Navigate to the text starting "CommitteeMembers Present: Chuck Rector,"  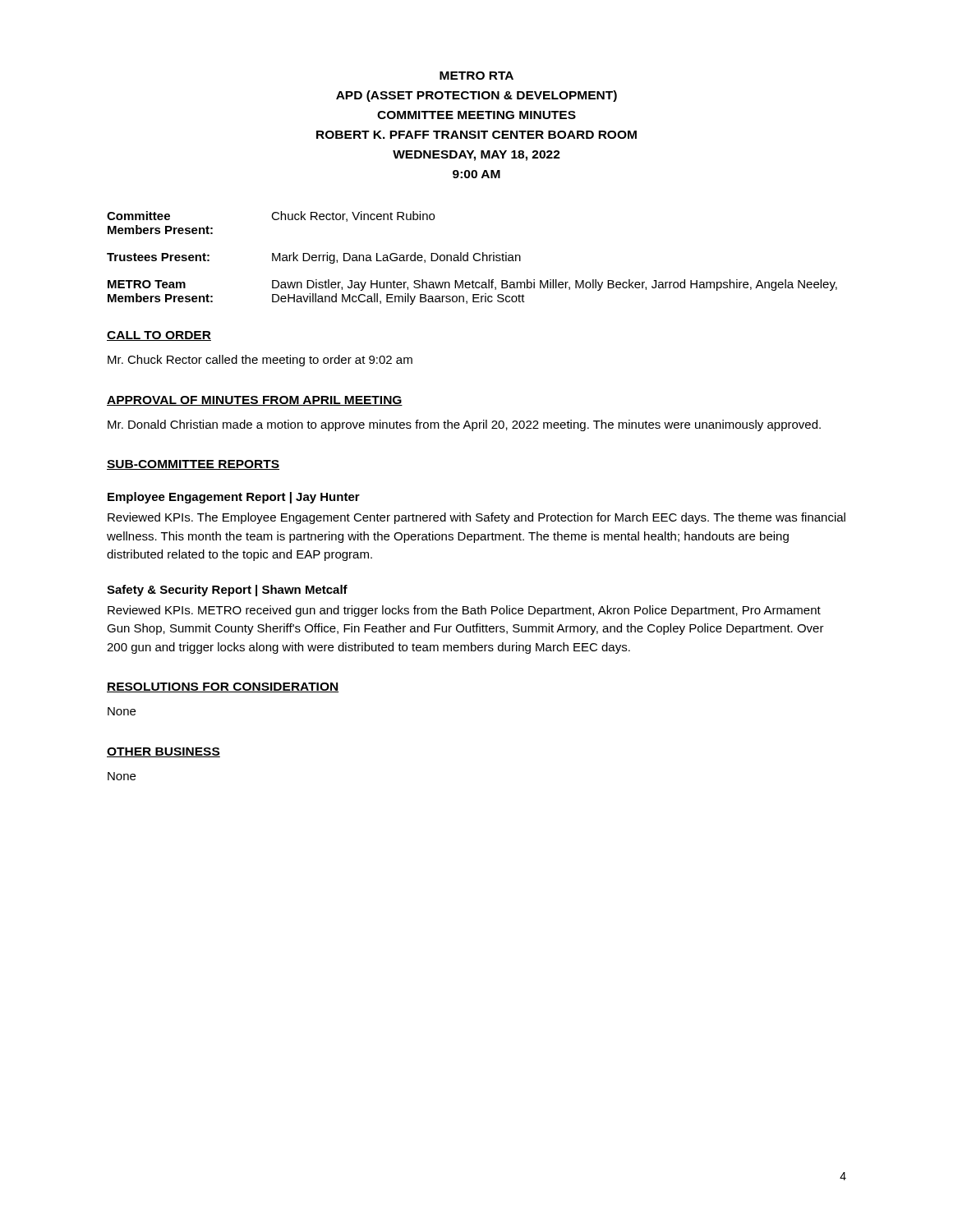pyautogui.click(x=271, y=216)
